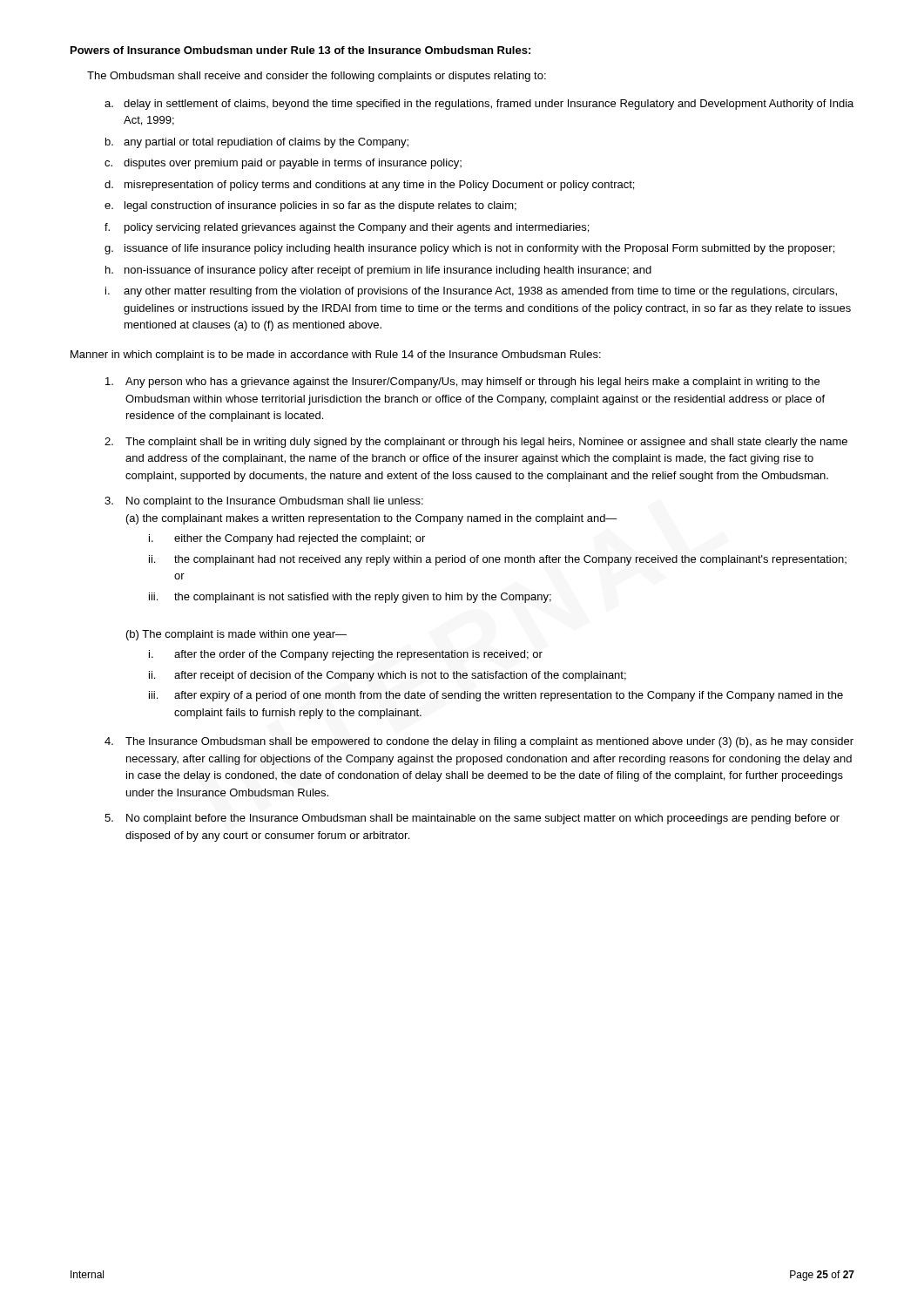Click the passage that begins "g. issuance of life insurance policy"
This screenshot has width=924, height=1307.
pos(479,248)
